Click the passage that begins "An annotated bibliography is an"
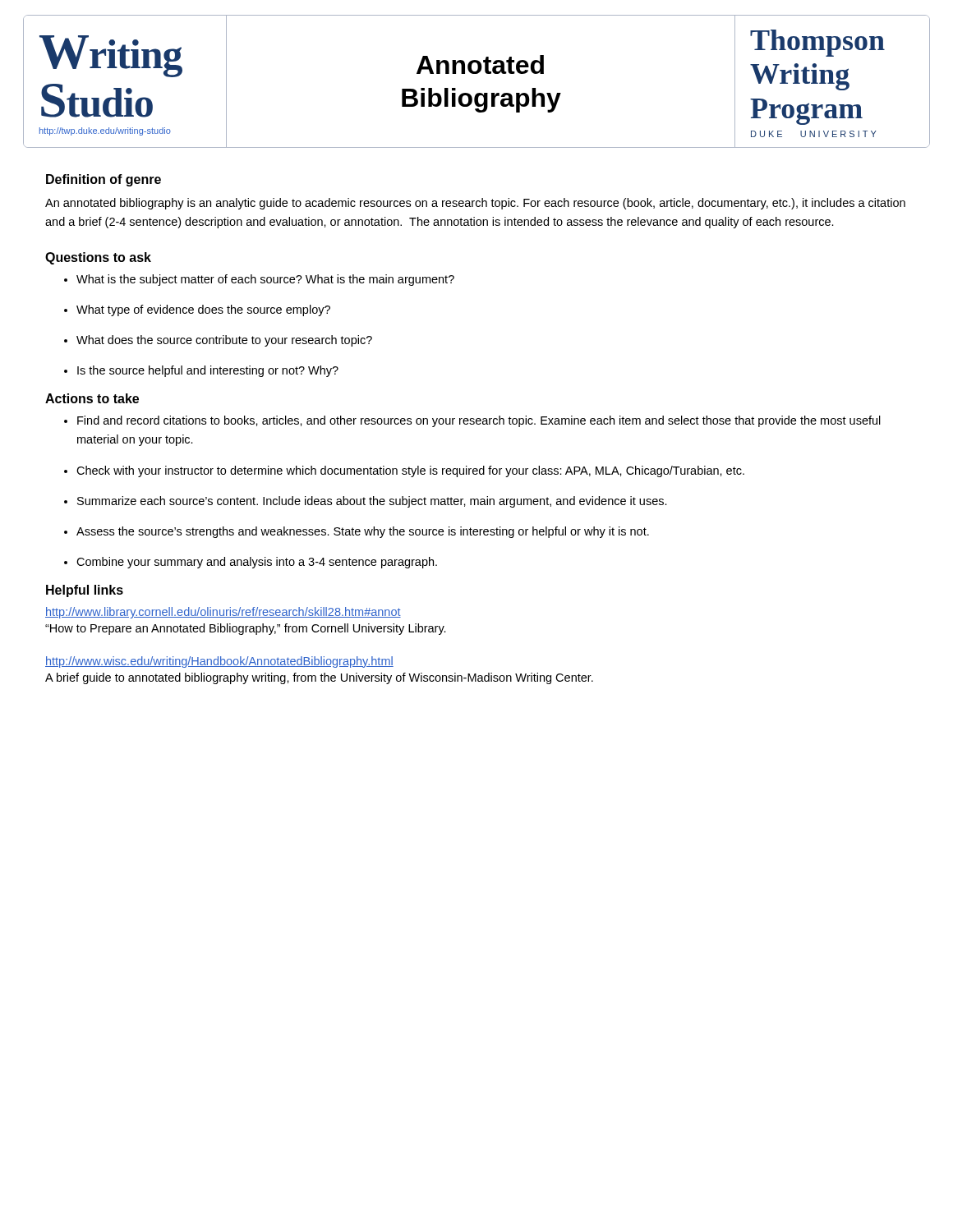The height and width of the screenshot is (1232, 953). click(x=475, y=213)
